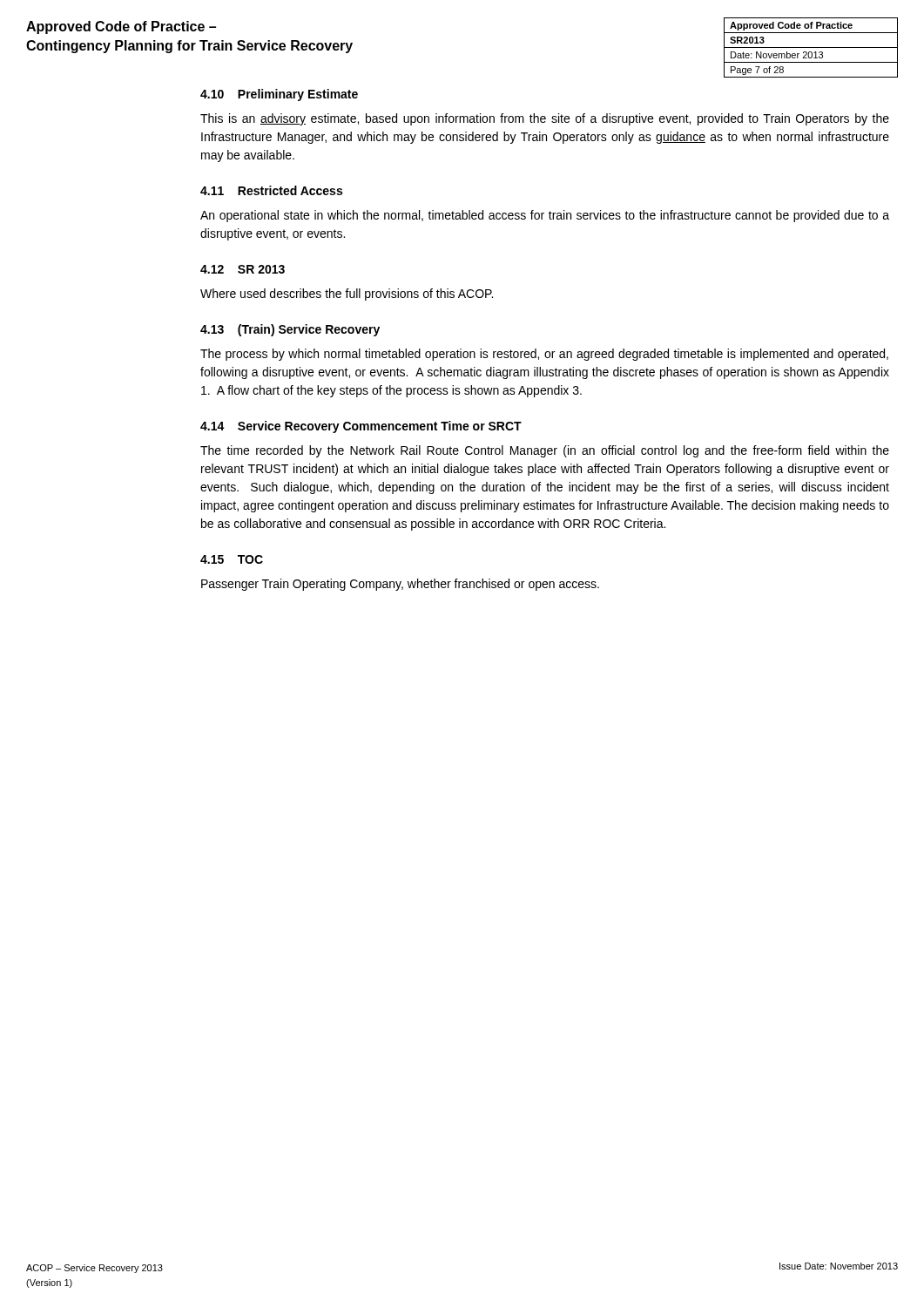
Task: Point to the passage starting "This is an advisory estimate, based"
Action: pos(545,137)
